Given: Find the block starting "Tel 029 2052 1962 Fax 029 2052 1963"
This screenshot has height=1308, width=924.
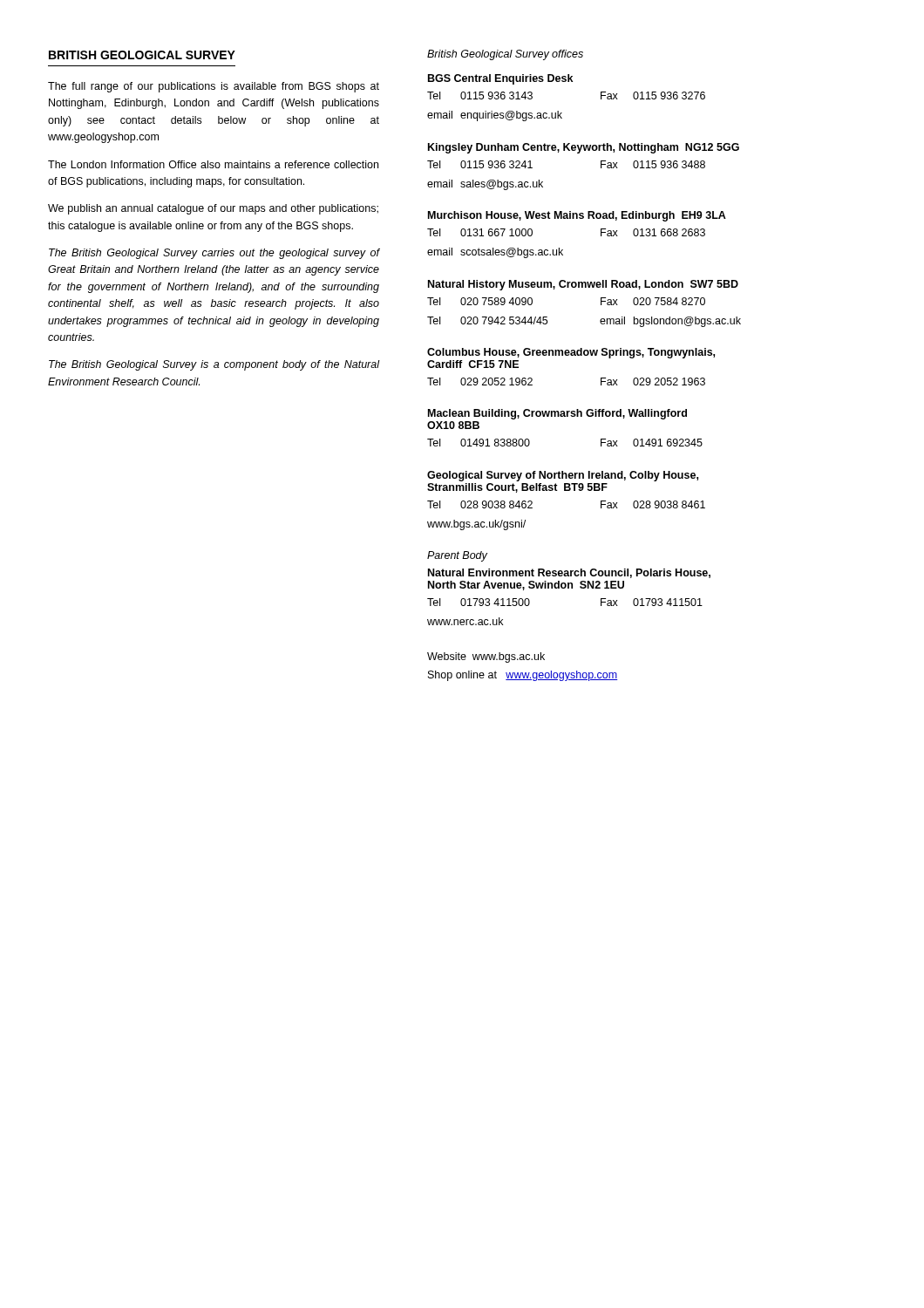Looking at the screenshot, I should click(654, 382).
